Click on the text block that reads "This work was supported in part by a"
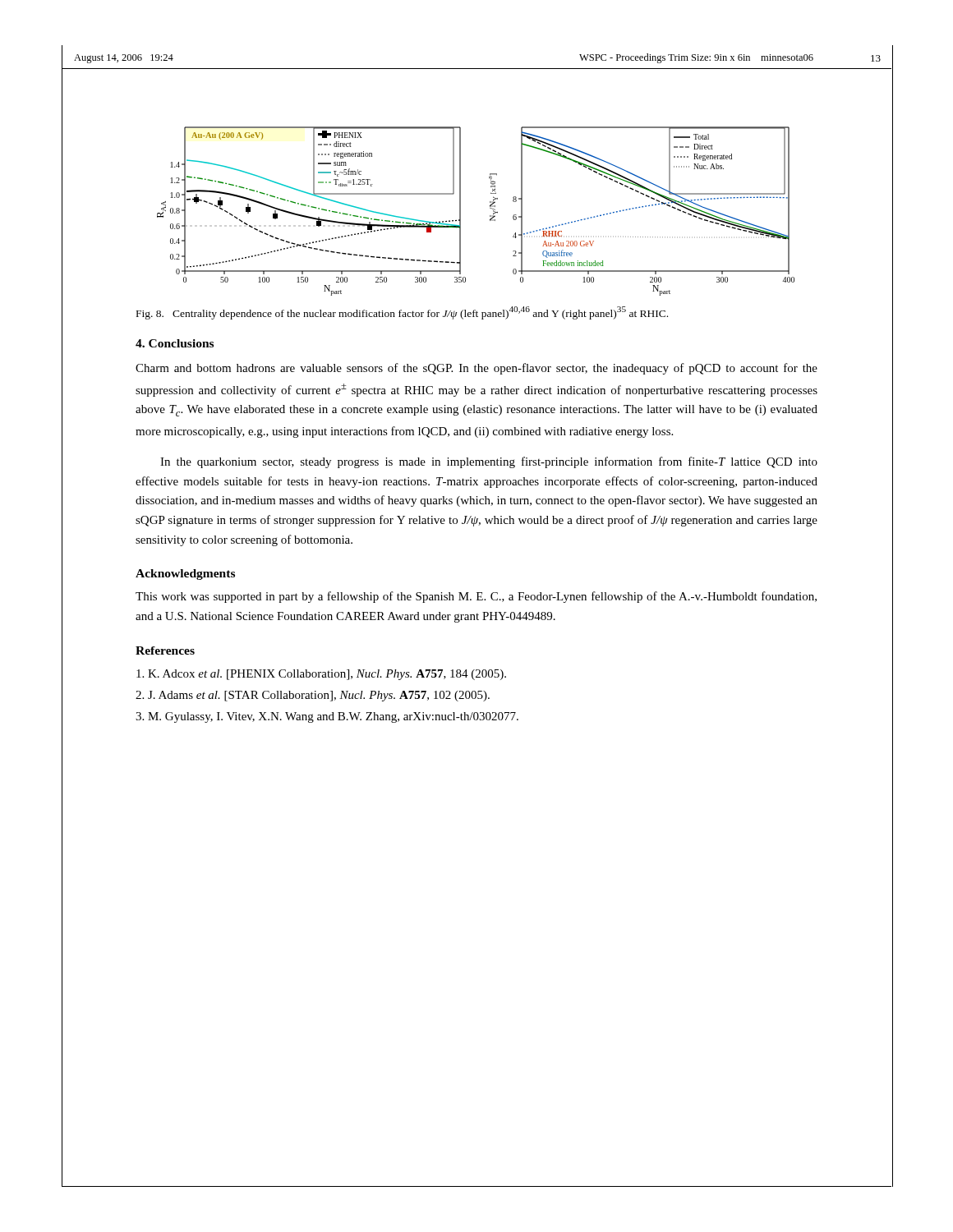Image resolution: width=953 pixels, height=1232 pixels. (476, 606)
